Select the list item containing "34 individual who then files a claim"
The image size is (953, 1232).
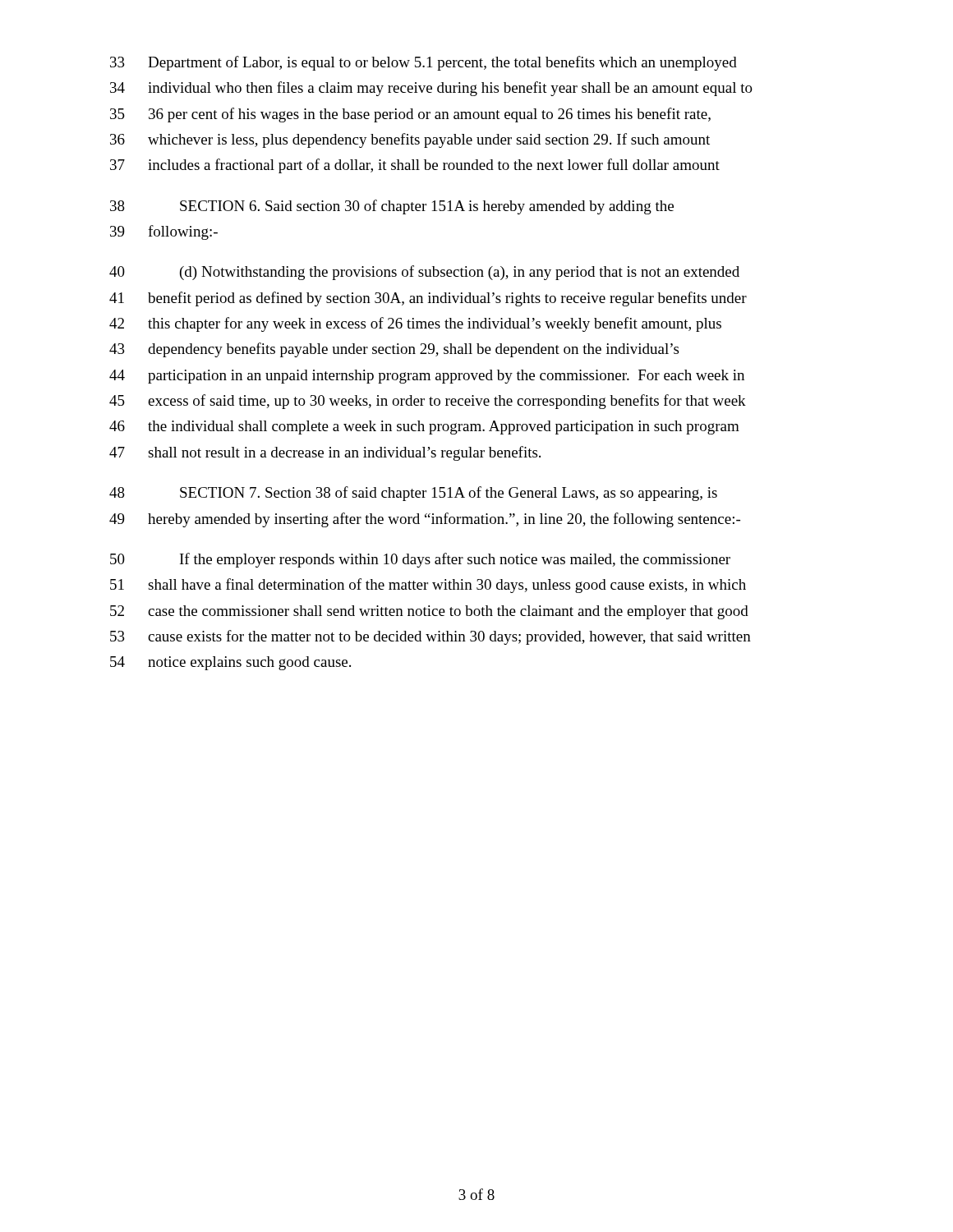[x=476, y=88]
